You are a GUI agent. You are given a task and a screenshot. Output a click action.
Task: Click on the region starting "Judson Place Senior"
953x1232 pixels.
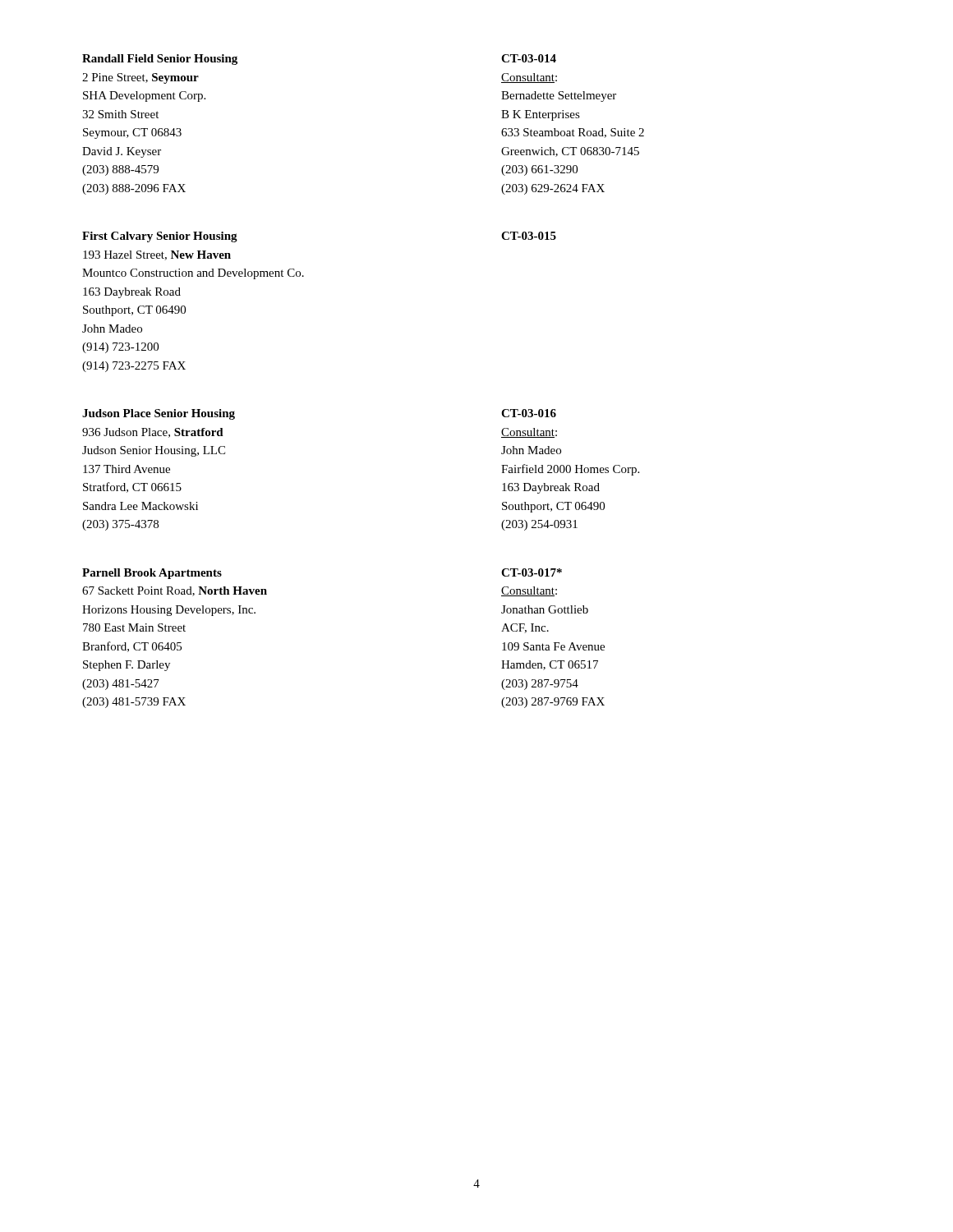coord(159,414)
